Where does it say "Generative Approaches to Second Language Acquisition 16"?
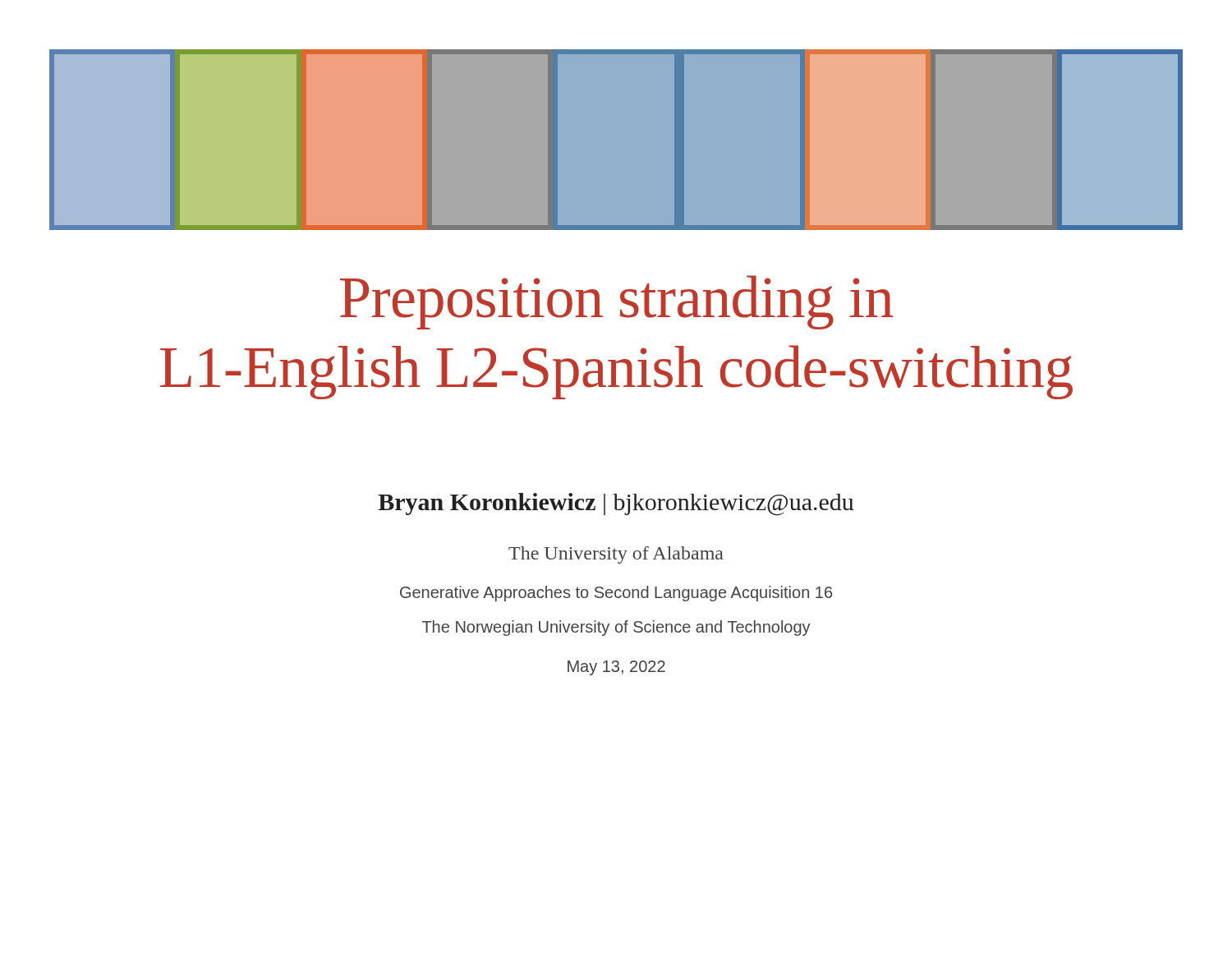 616,592
